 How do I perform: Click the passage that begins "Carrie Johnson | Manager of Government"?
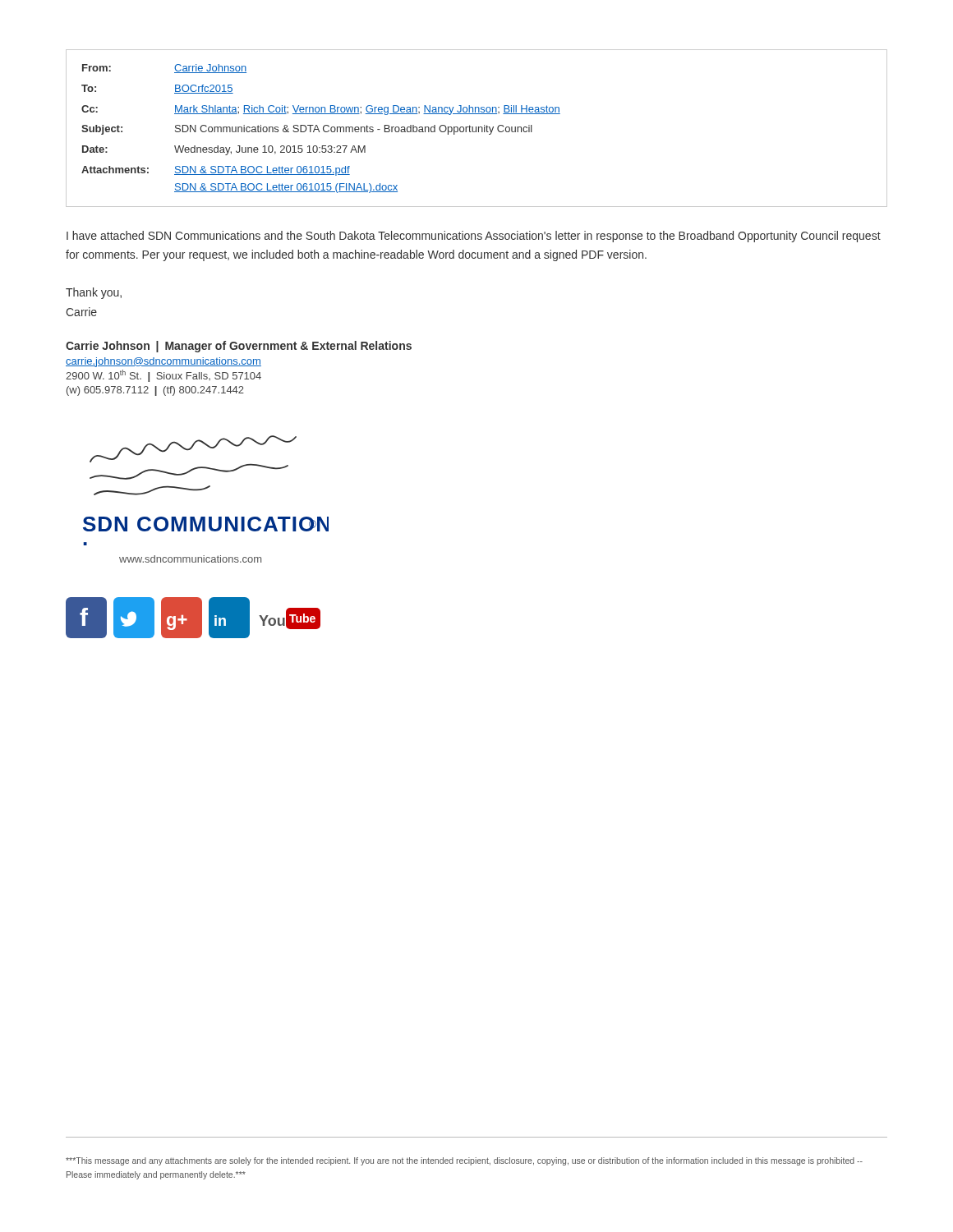[239, 347]
